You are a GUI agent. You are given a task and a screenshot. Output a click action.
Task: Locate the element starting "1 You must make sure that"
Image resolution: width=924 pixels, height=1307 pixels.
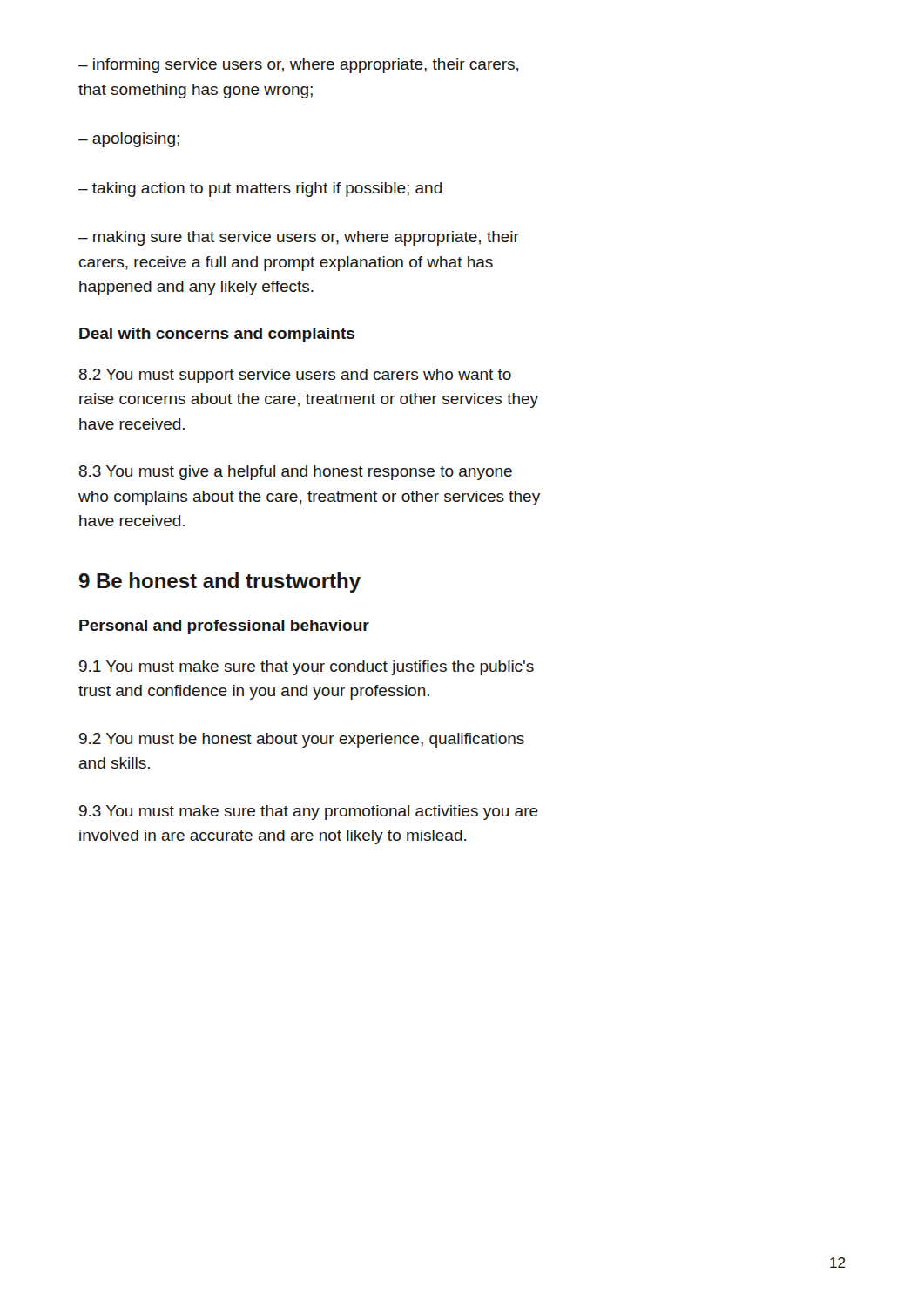tap(306, 678)
